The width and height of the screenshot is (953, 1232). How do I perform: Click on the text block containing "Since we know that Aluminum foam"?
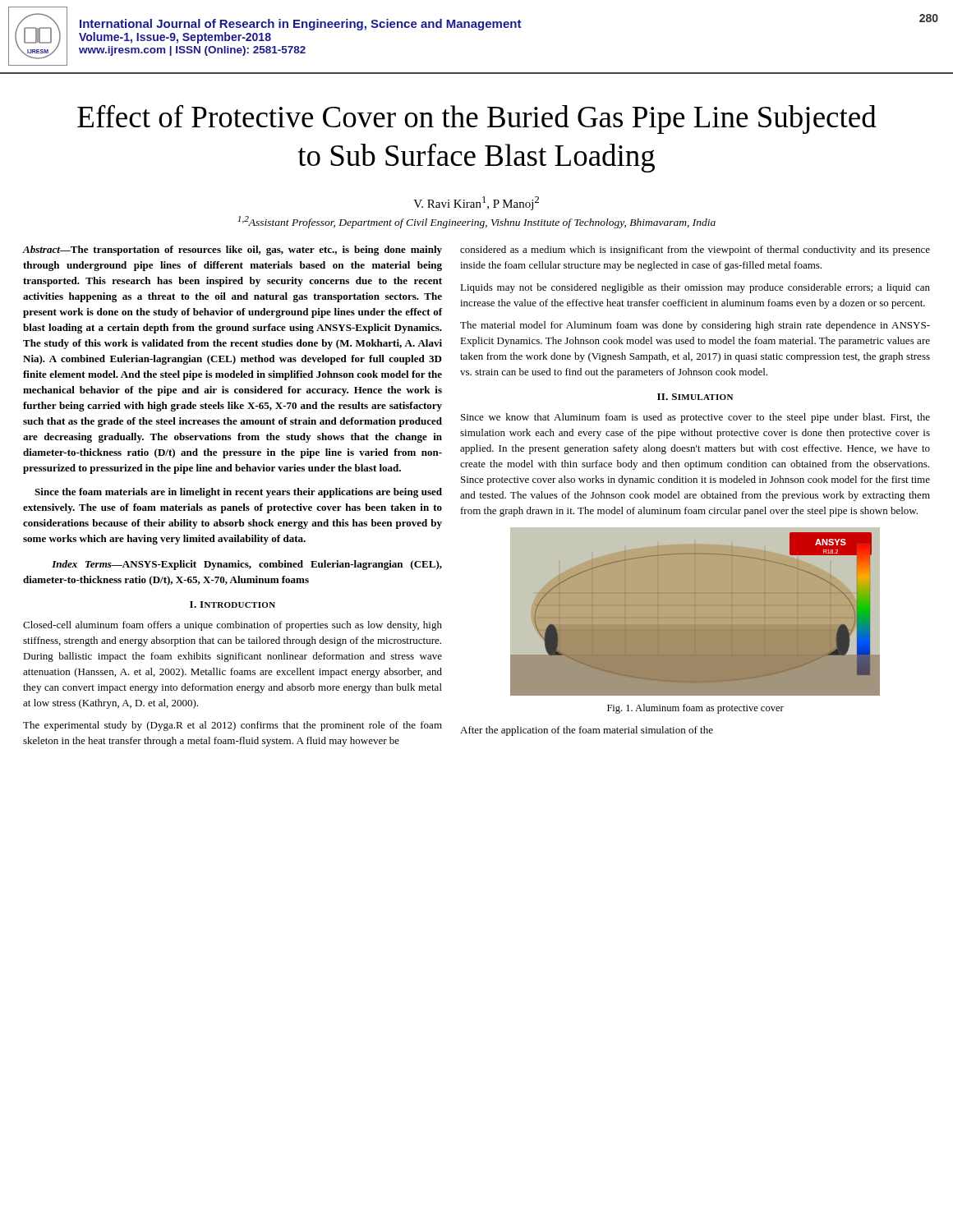(x=695, y=464)
